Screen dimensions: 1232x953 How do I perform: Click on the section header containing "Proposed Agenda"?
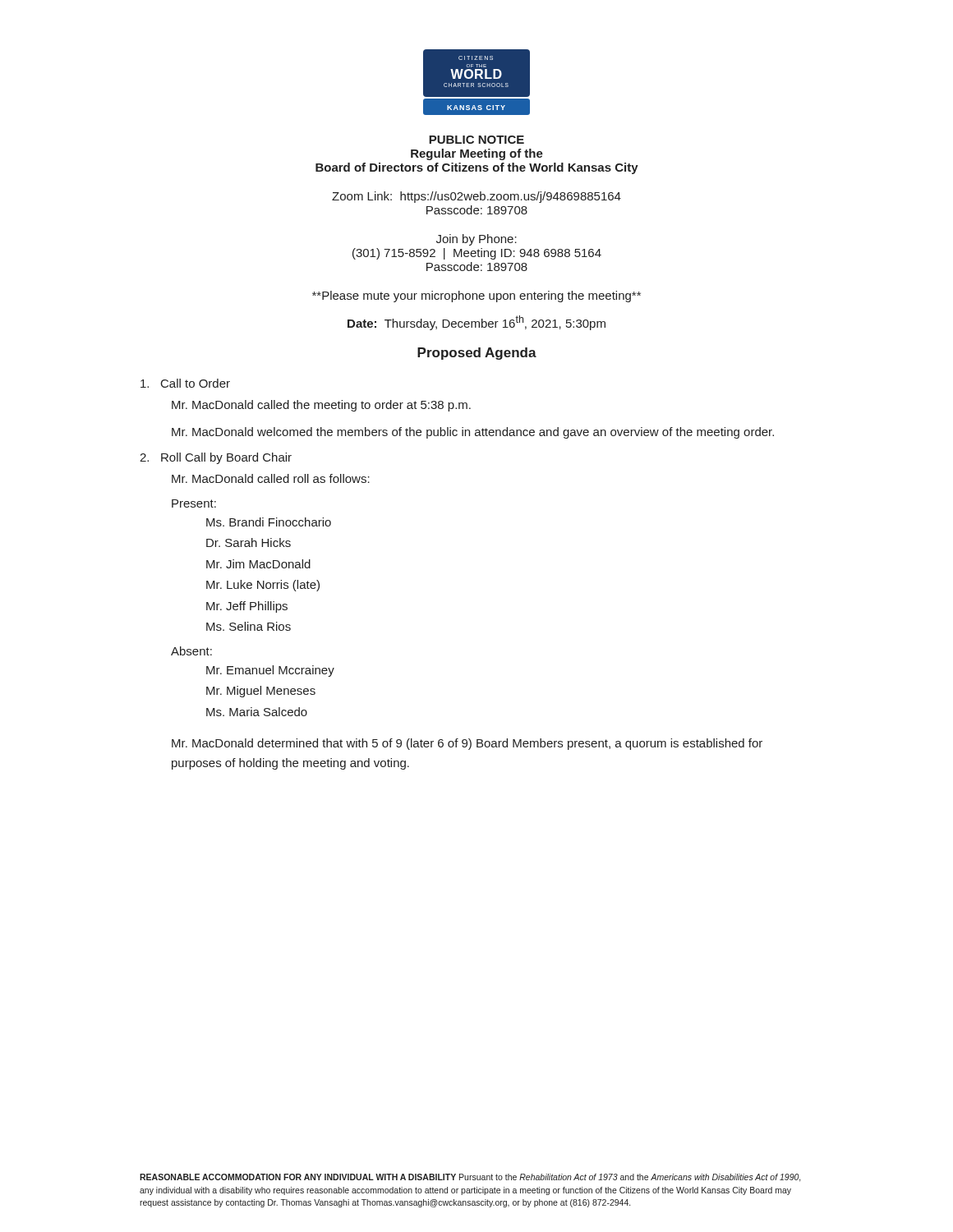click(x=476, y=353)
